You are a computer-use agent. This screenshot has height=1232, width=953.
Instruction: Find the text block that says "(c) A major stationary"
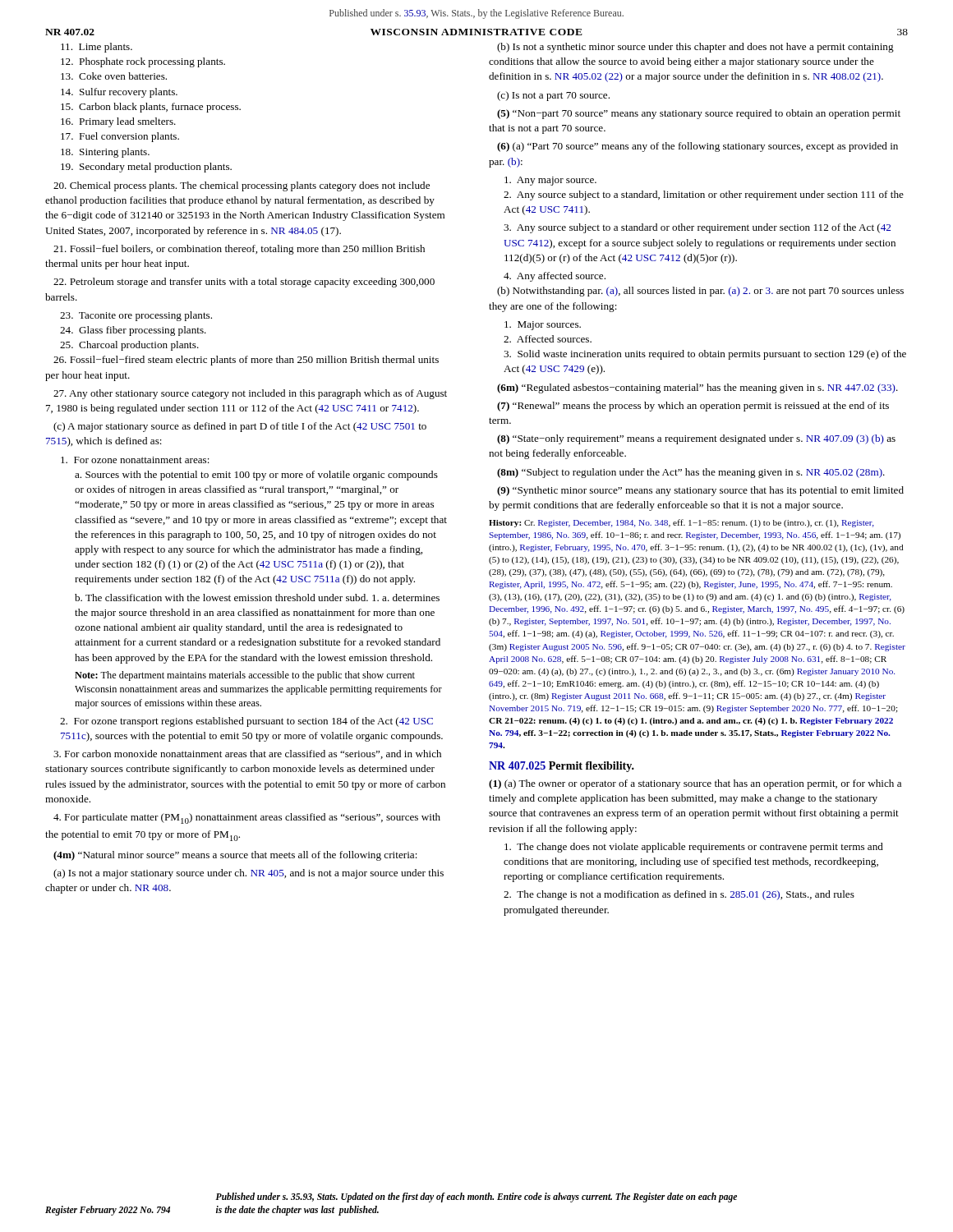point(236,434)
